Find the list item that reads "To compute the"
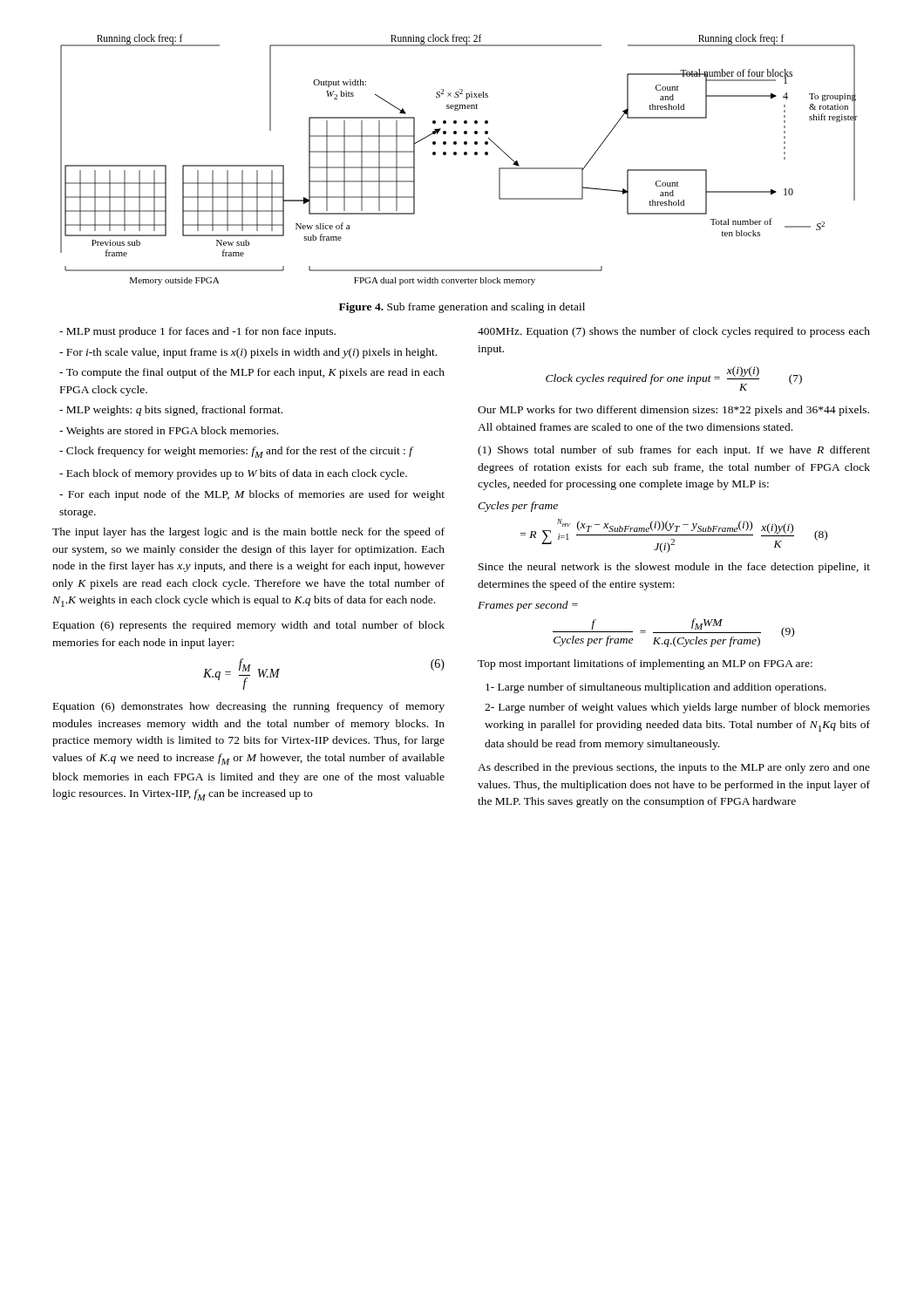Image resolution: width=924 pixels, height=1308 pixels. pyautogui.click(x=252, y=381)
